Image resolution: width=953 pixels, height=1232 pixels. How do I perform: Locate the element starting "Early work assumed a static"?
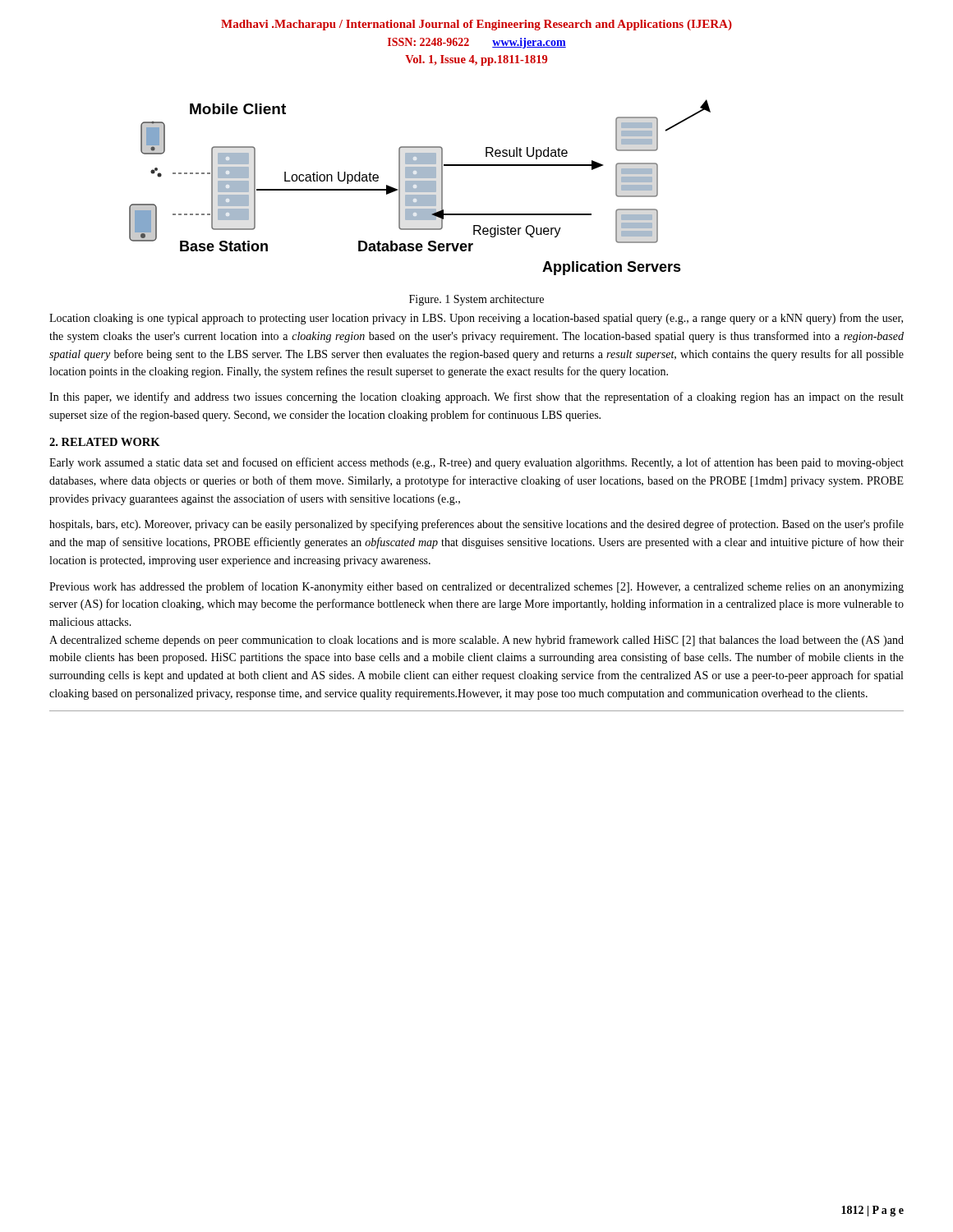tap(476, 481)
